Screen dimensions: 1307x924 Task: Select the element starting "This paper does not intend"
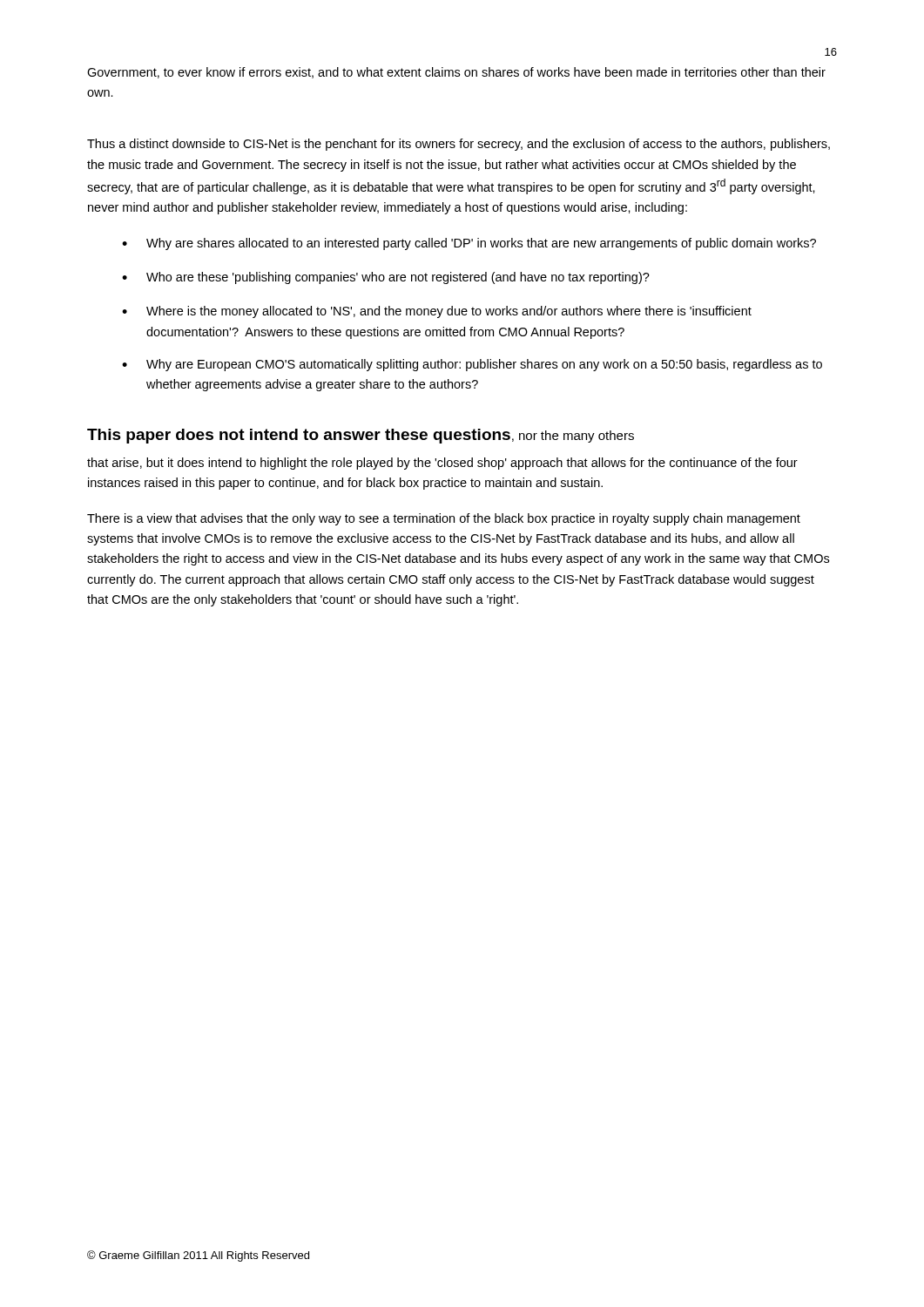361,434
